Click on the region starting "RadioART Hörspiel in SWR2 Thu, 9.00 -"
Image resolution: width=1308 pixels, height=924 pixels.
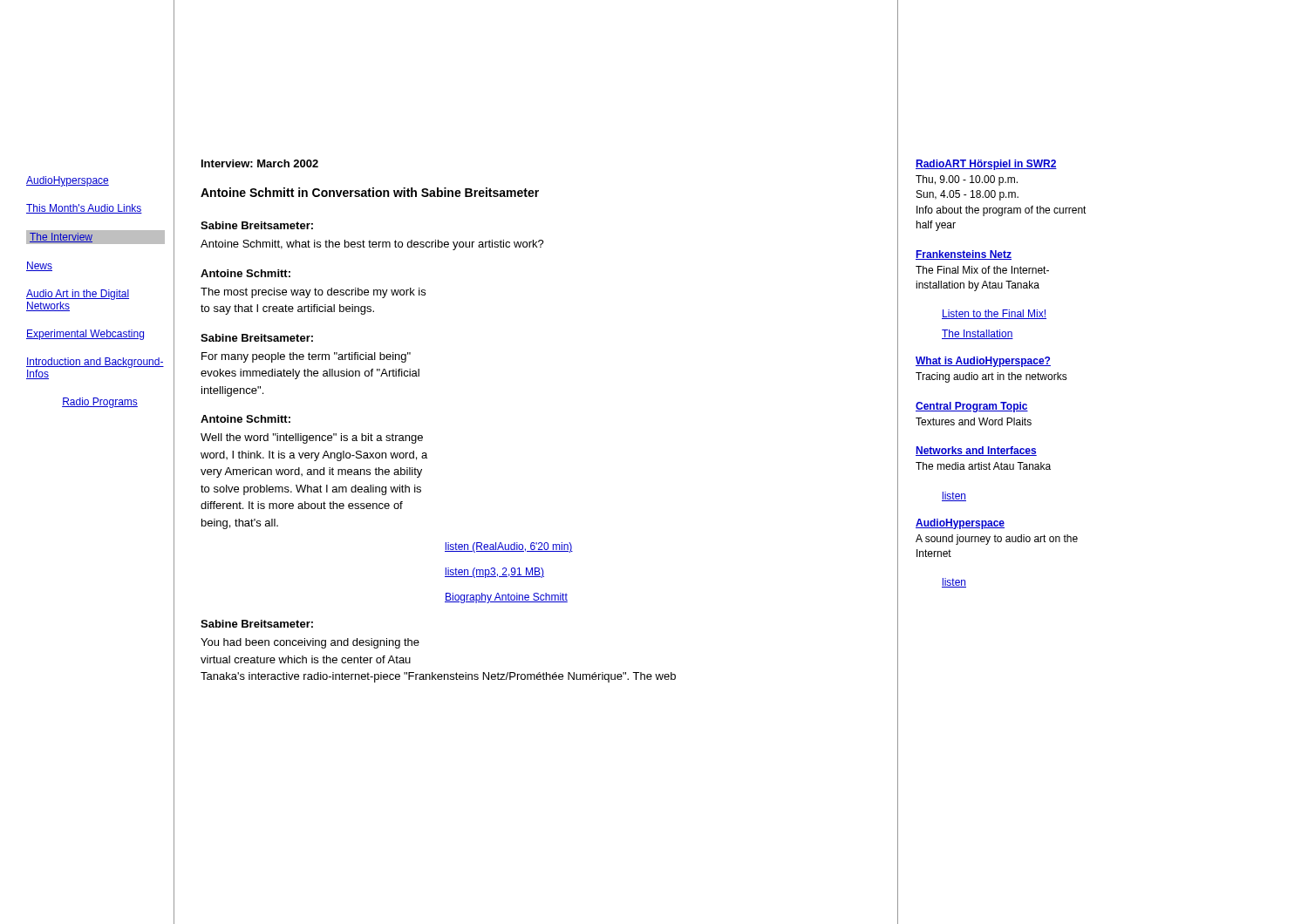[x=1020, y=195]
